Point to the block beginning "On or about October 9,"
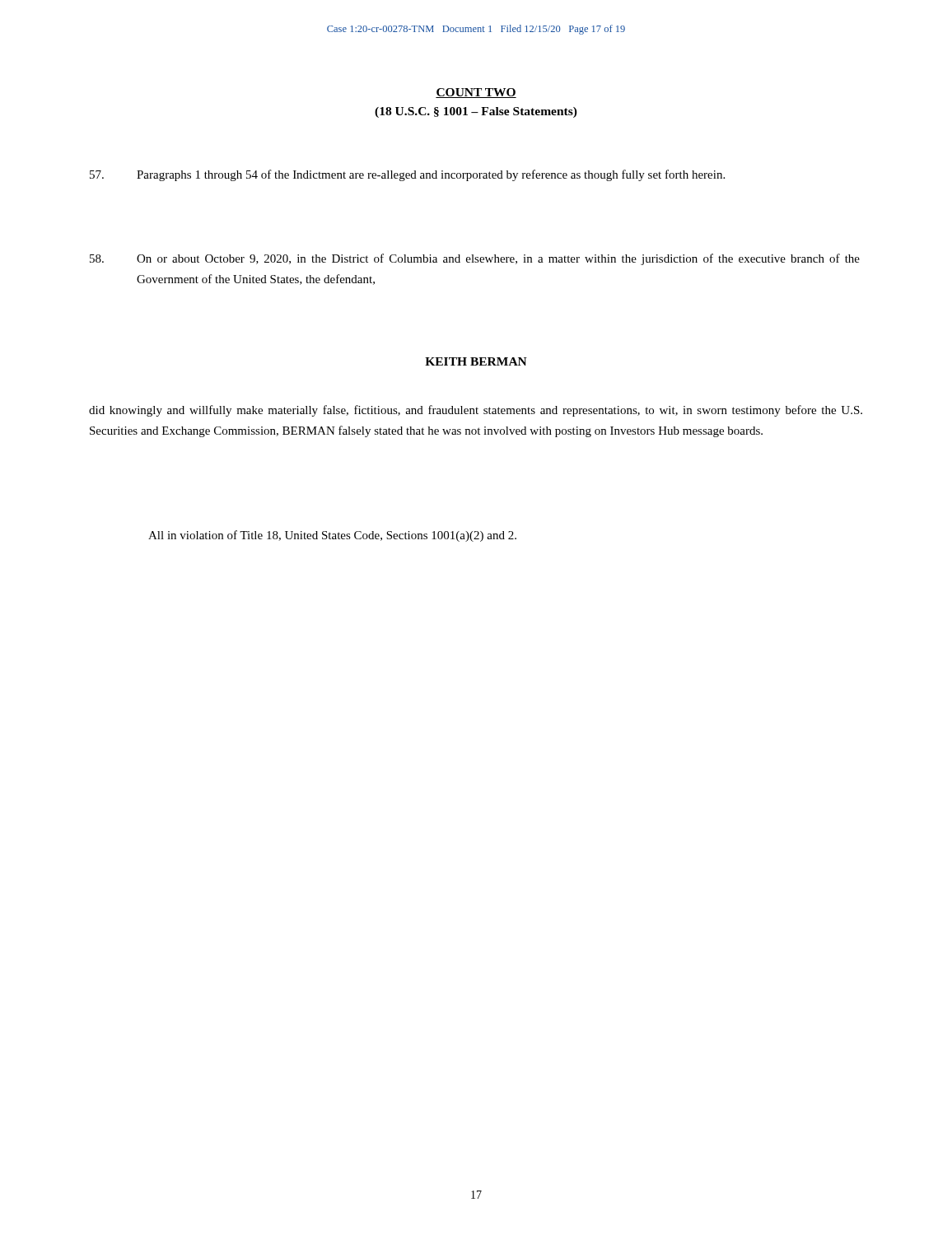Viewport: 952px width, 1235px height. 474,269
